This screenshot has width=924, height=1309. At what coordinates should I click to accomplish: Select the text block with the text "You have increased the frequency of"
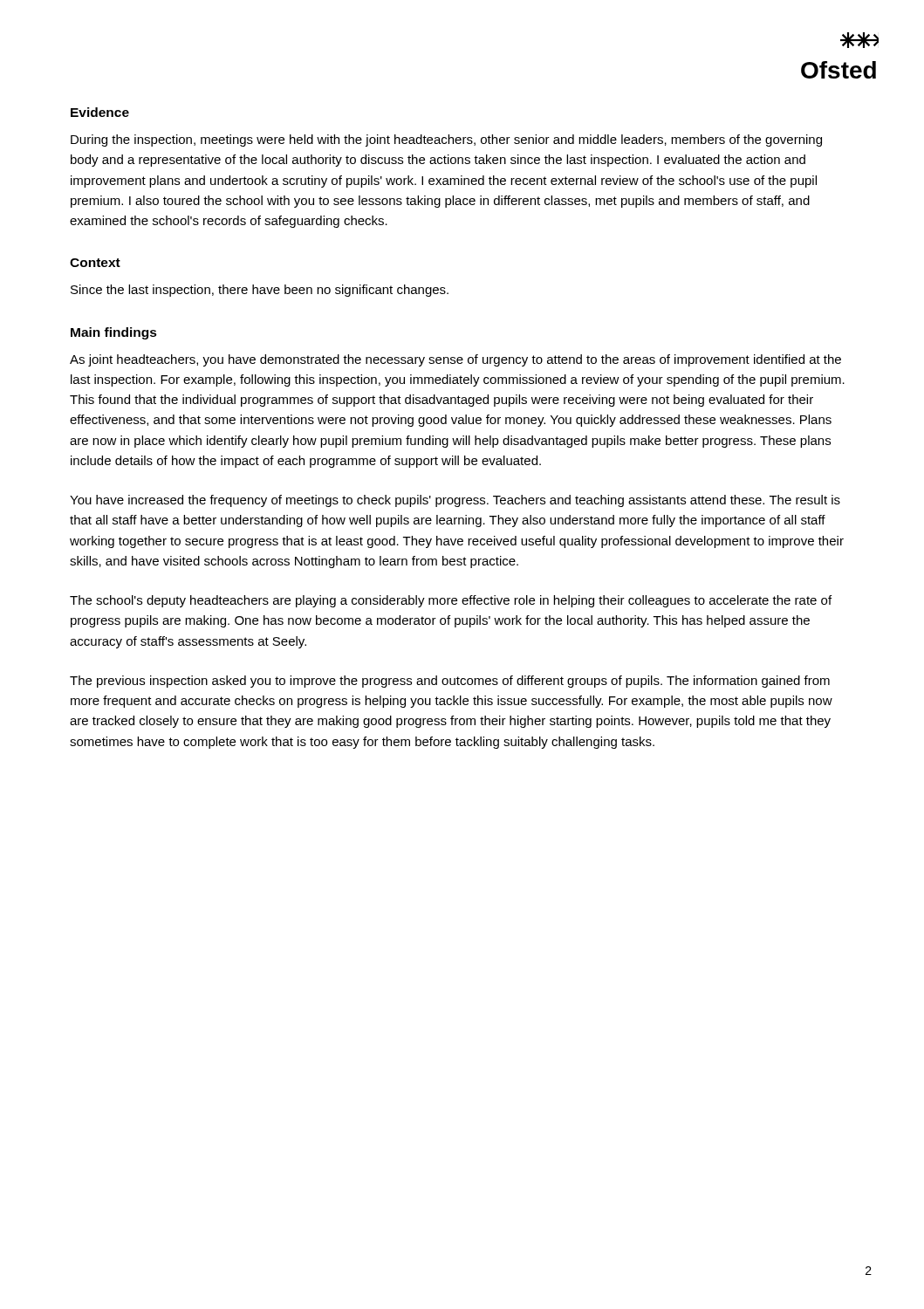[x=457, y=530]
